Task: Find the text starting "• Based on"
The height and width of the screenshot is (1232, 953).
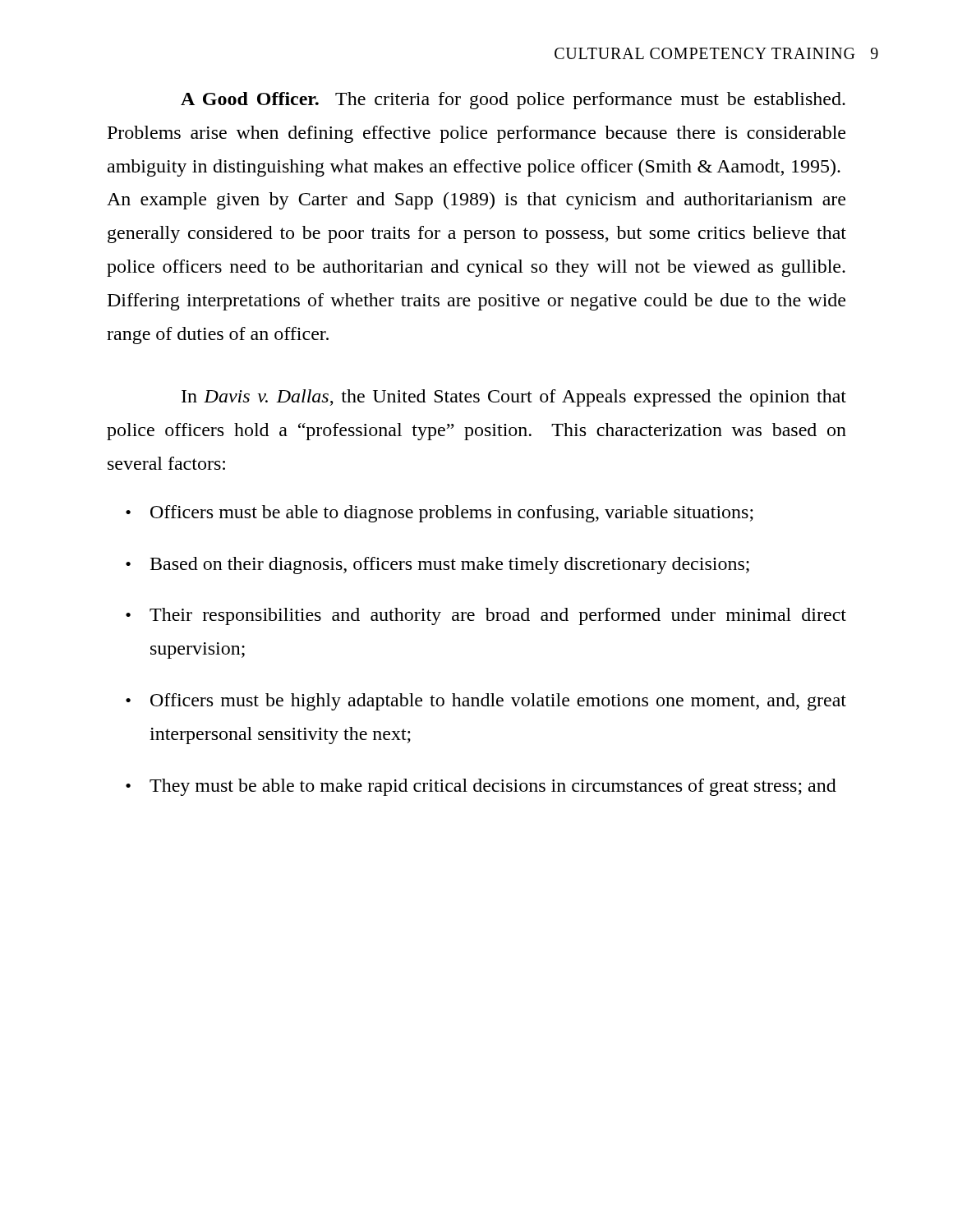Action: 476,563
